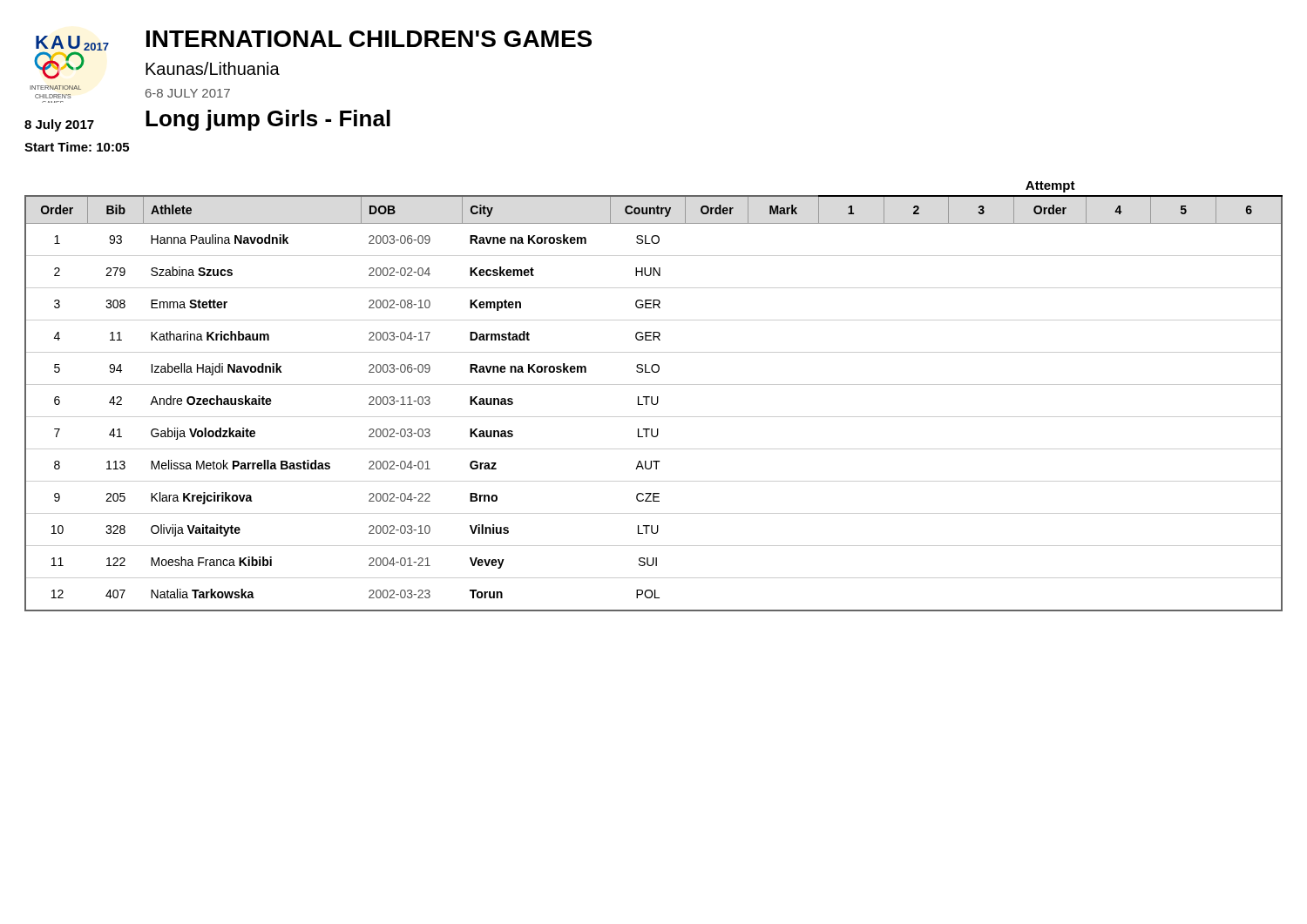The image size is (1307, 924).
Task: Find the logo
Action: point(72,64)
